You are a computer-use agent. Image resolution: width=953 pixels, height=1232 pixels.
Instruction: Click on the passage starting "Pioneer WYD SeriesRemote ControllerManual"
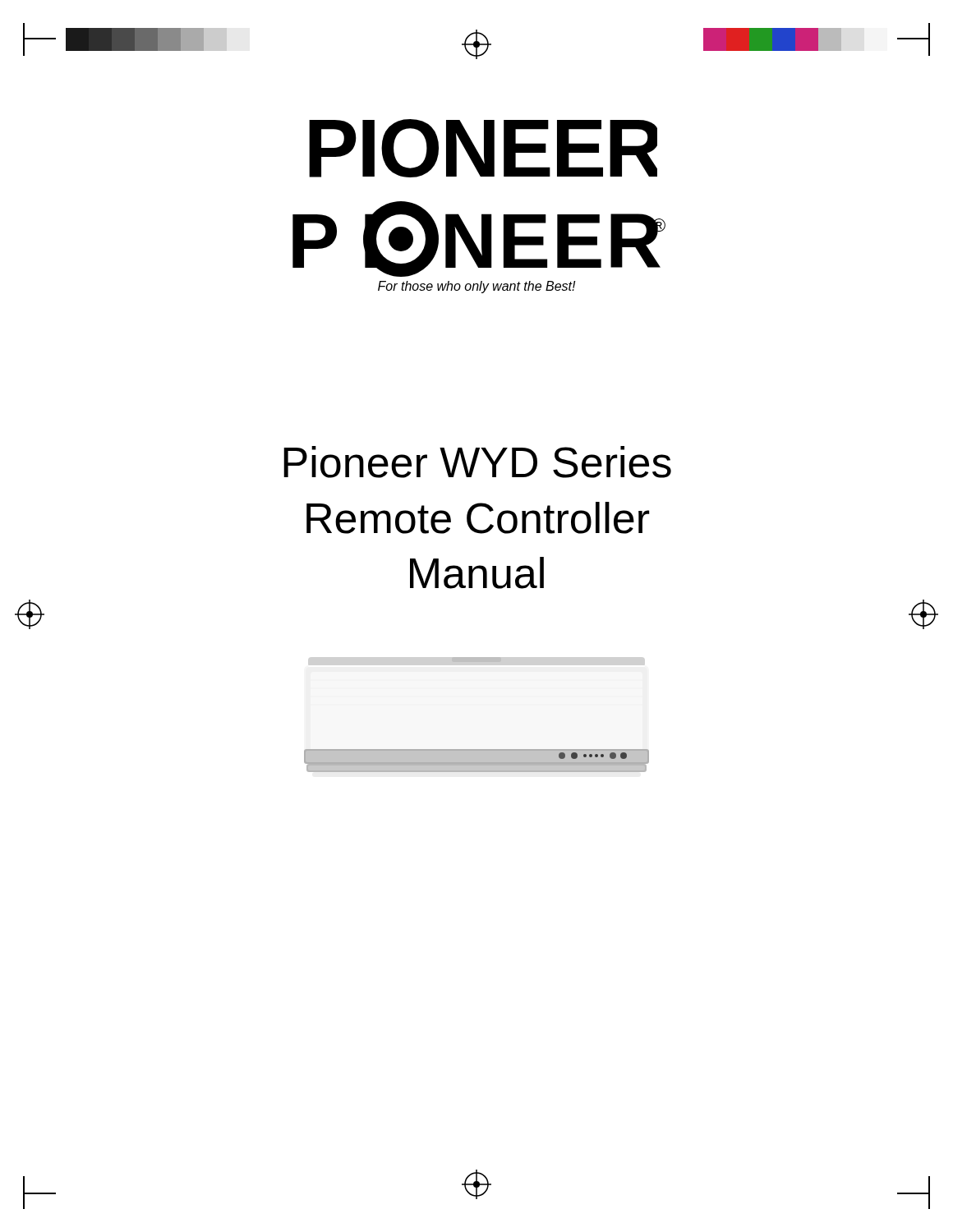tap(476, 519)
